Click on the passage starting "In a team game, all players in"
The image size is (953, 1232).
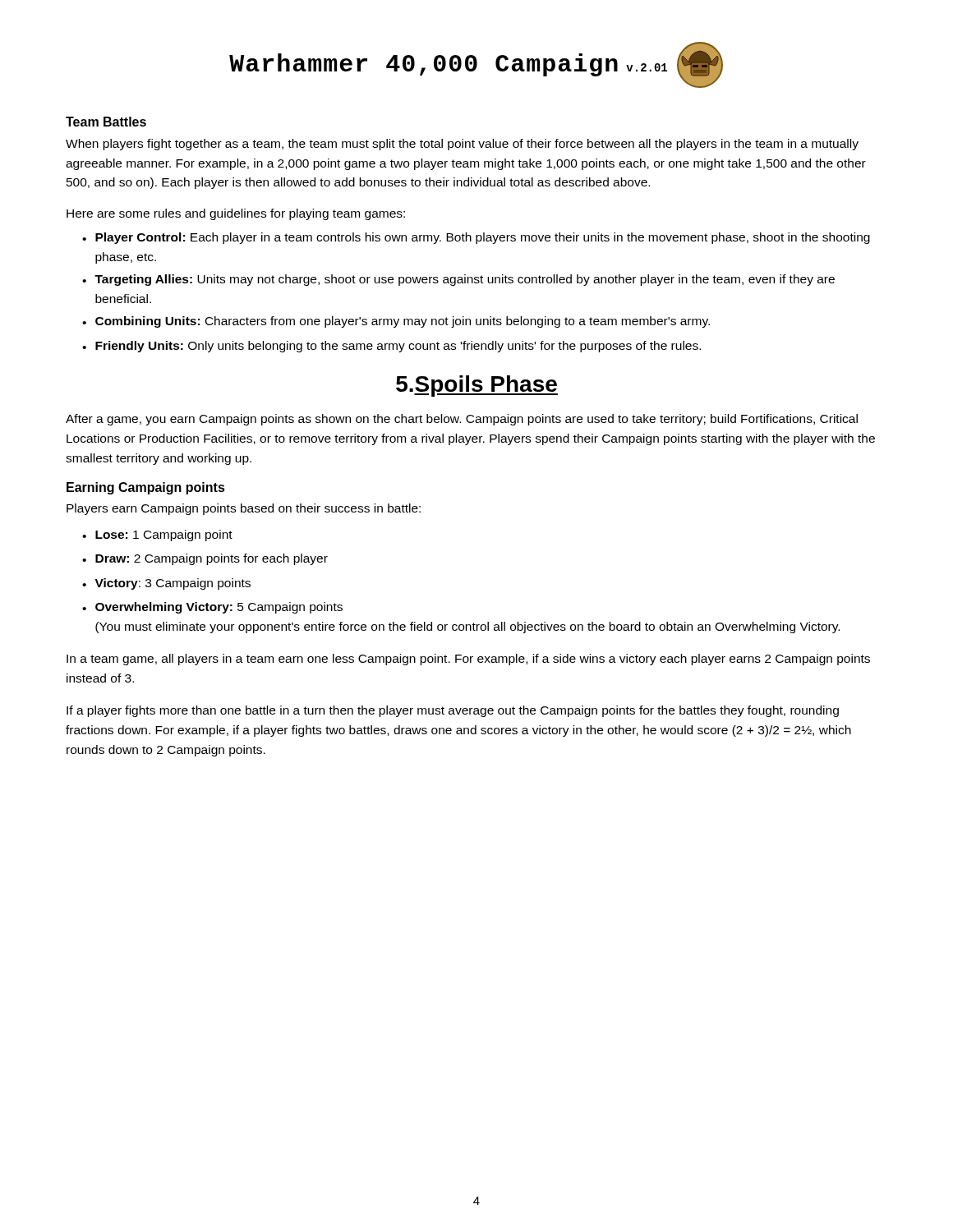tap(468, 668)
